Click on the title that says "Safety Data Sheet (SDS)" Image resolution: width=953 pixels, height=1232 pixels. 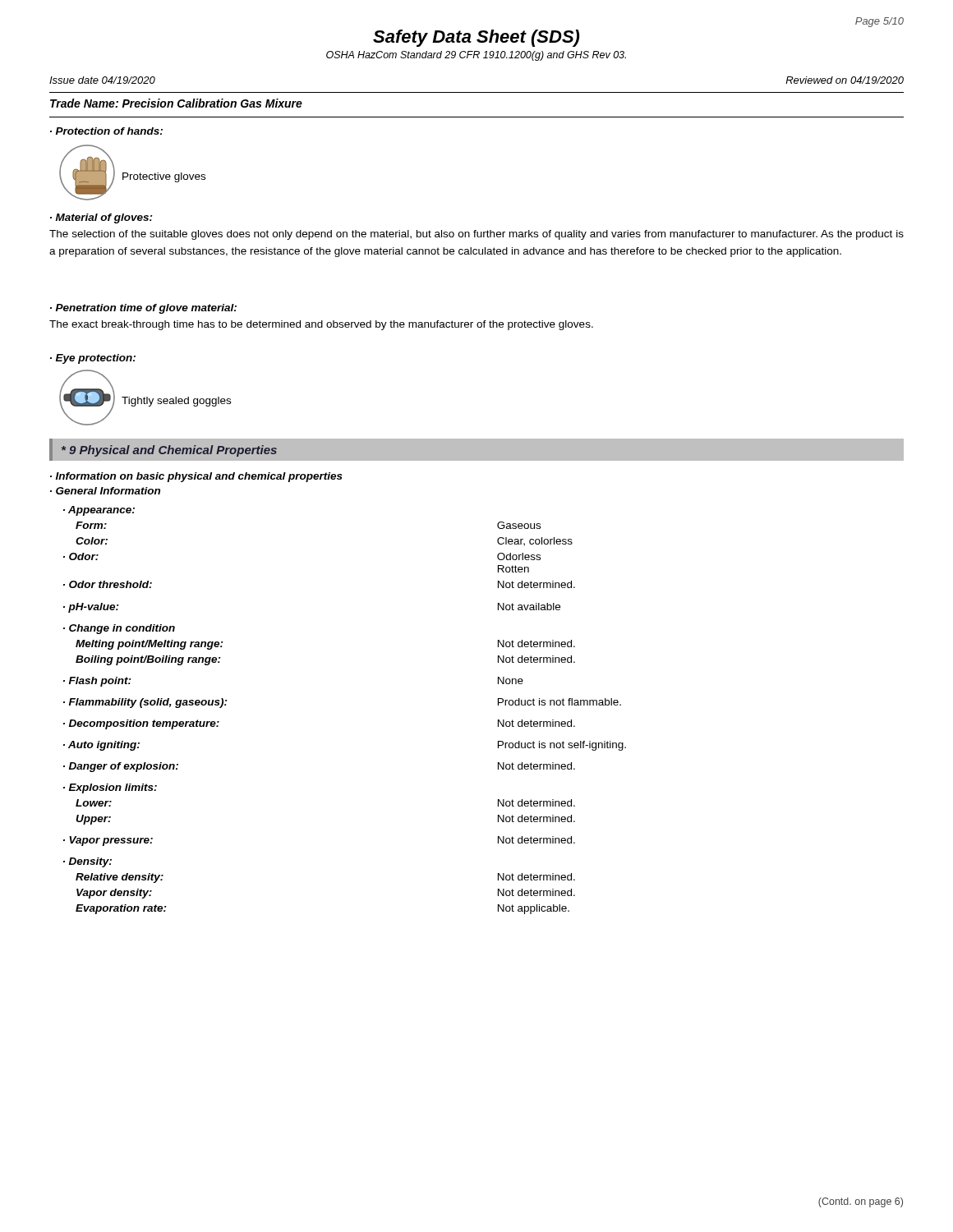(x=476, y=37)
